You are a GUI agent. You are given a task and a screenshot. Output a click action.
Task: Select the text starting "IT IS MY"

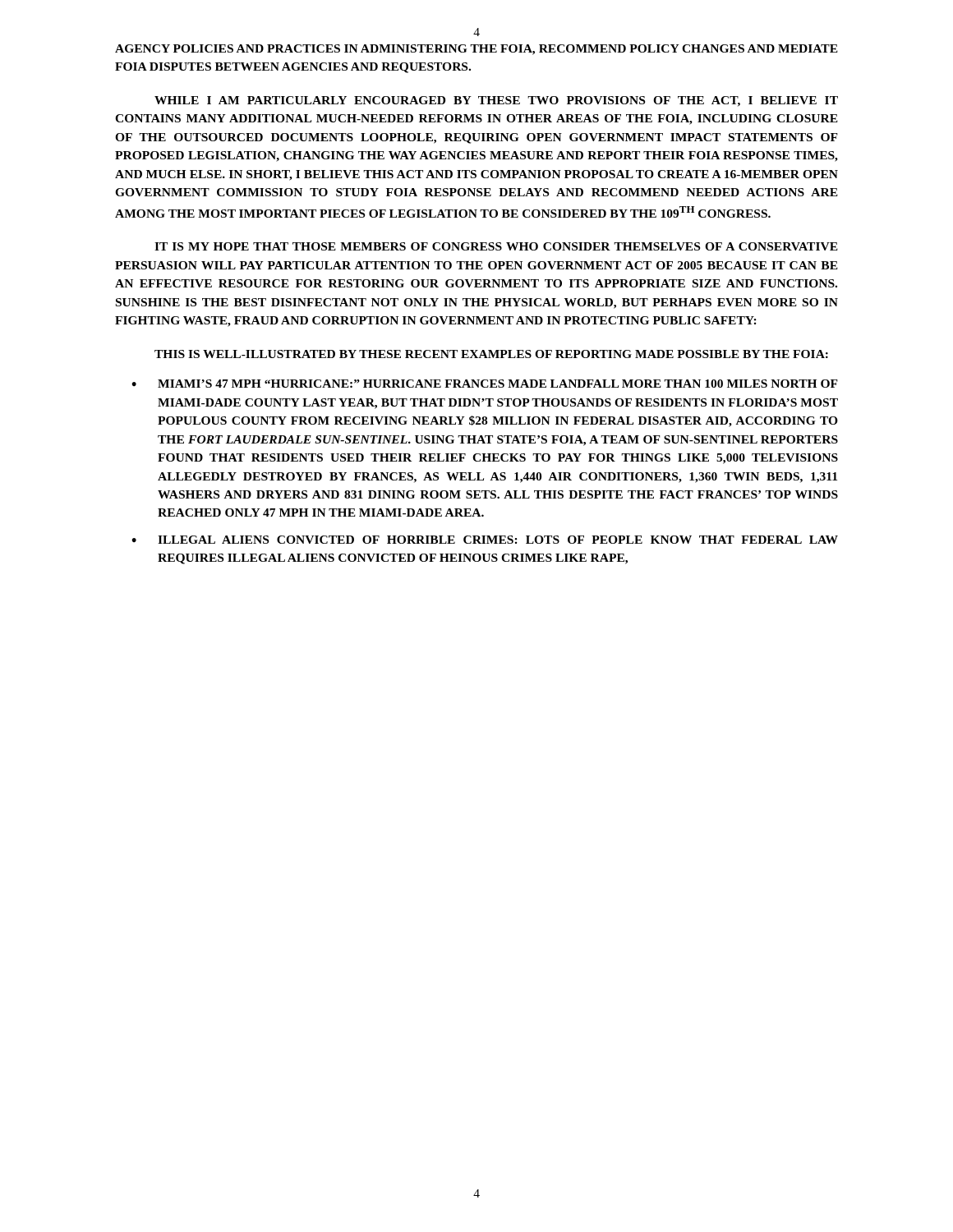pyautogui.click(x=476, y=284)
